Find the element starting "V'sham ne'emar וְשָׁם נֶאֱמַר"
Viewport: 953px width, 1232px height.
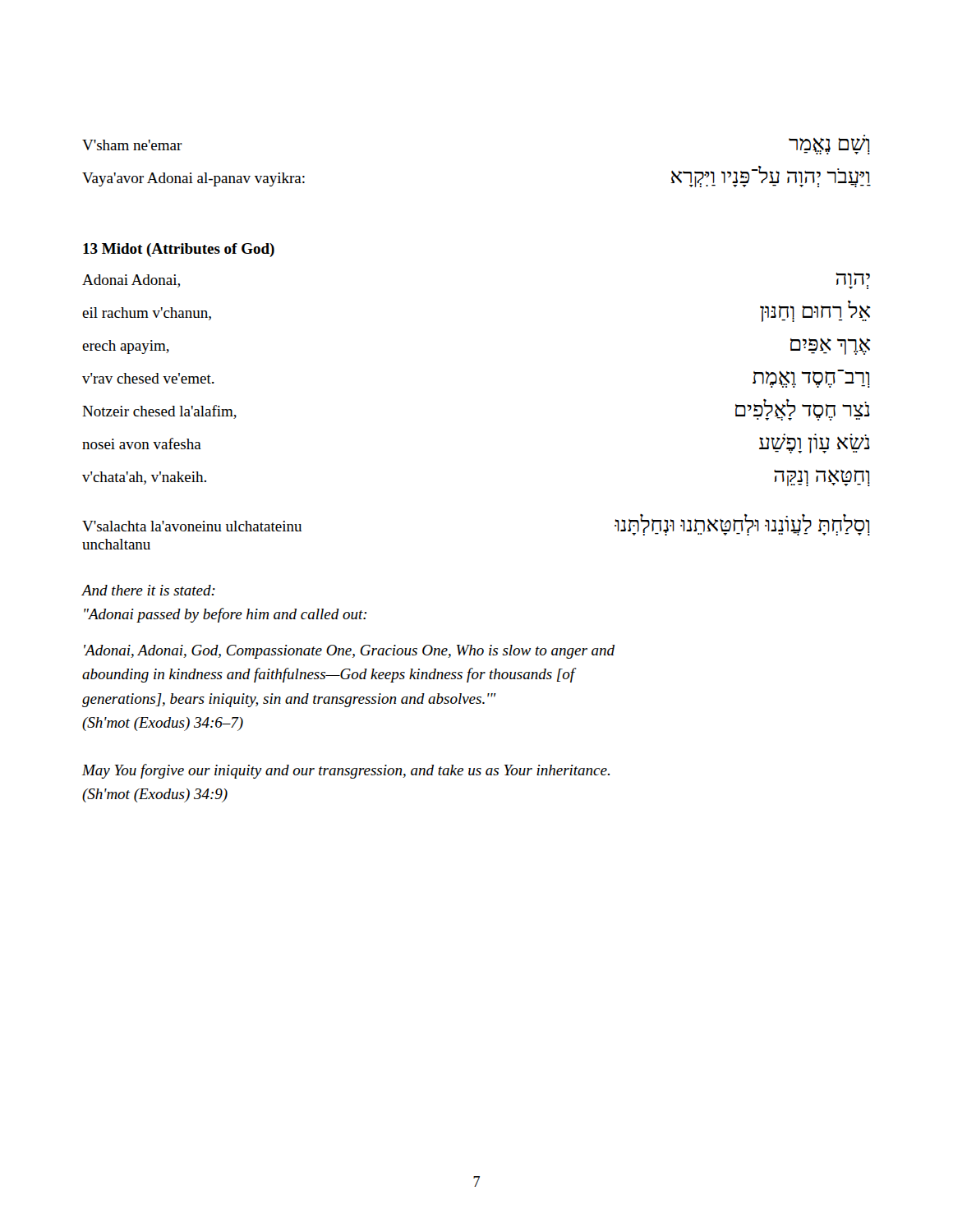[x=135, y=146]
